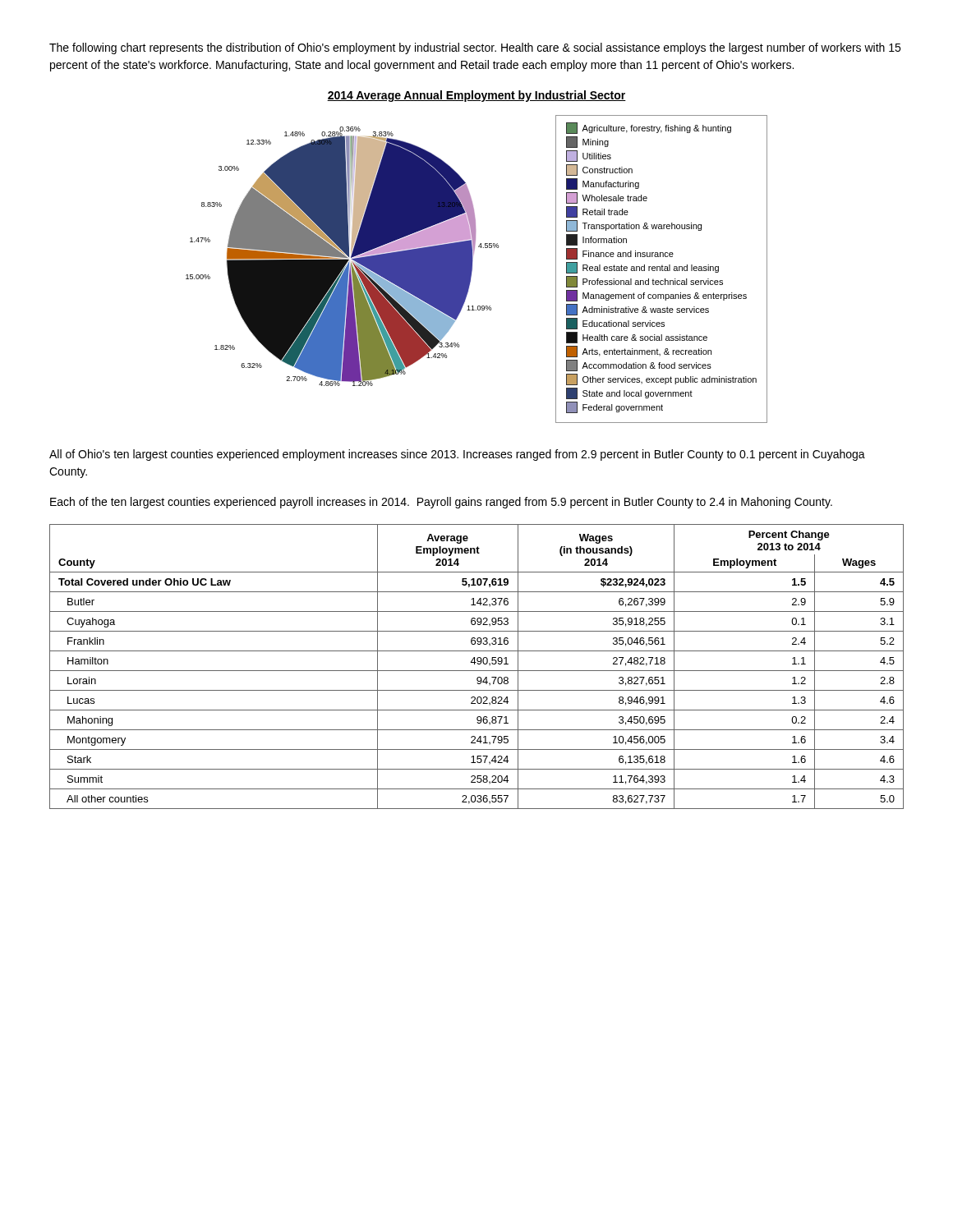Locate the block of text that opens with "All of Ohio's ten"
Viewport: 953px width, 1232px height.
click(457, 463)
